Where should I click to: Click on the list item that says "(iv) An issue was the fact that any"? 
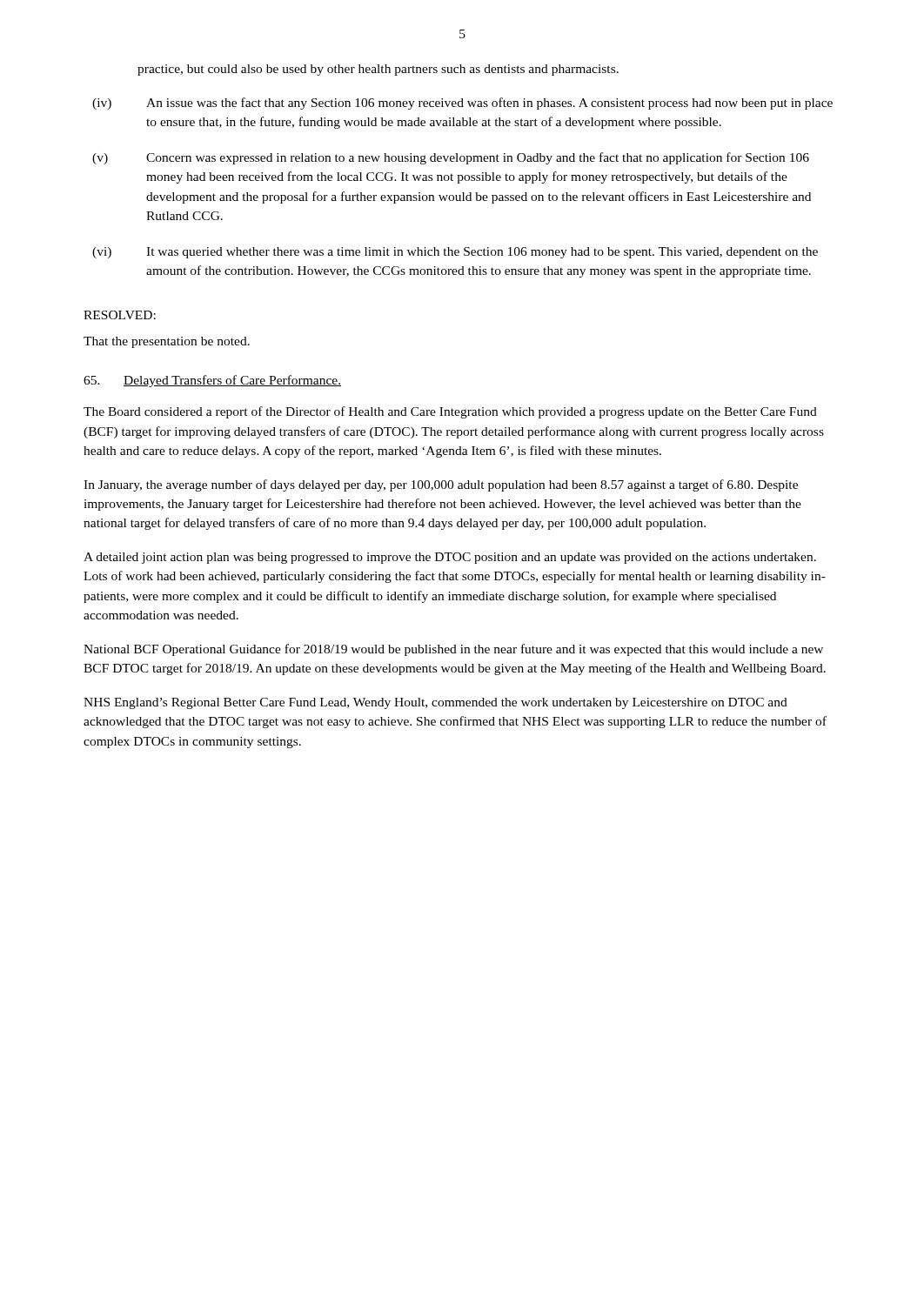(x=462, y=113)
